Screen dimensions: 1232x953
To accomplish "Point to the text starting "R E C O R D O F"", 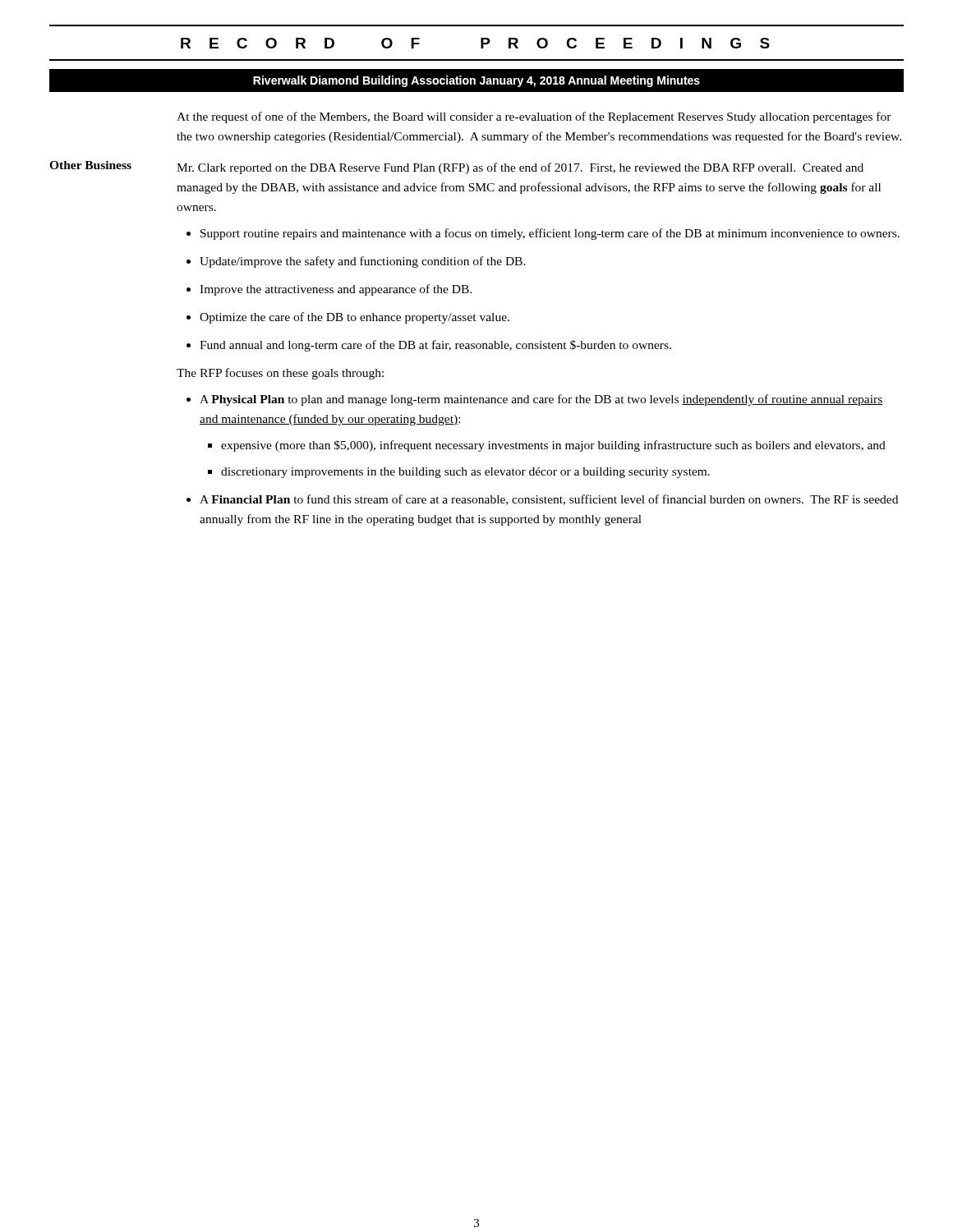I will pos(476,43).
